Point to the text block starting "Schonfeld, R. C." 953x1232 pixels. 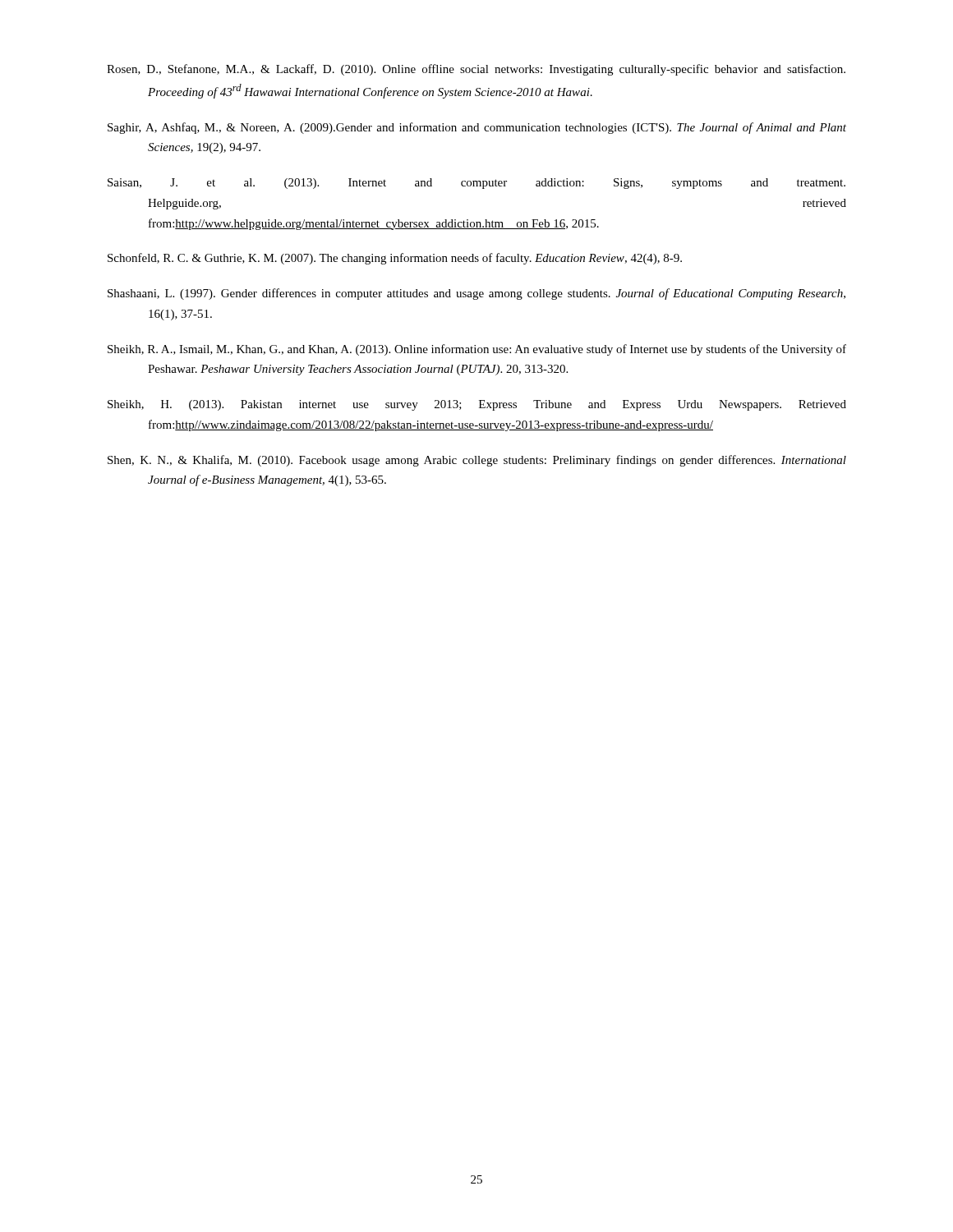[395, 258]
